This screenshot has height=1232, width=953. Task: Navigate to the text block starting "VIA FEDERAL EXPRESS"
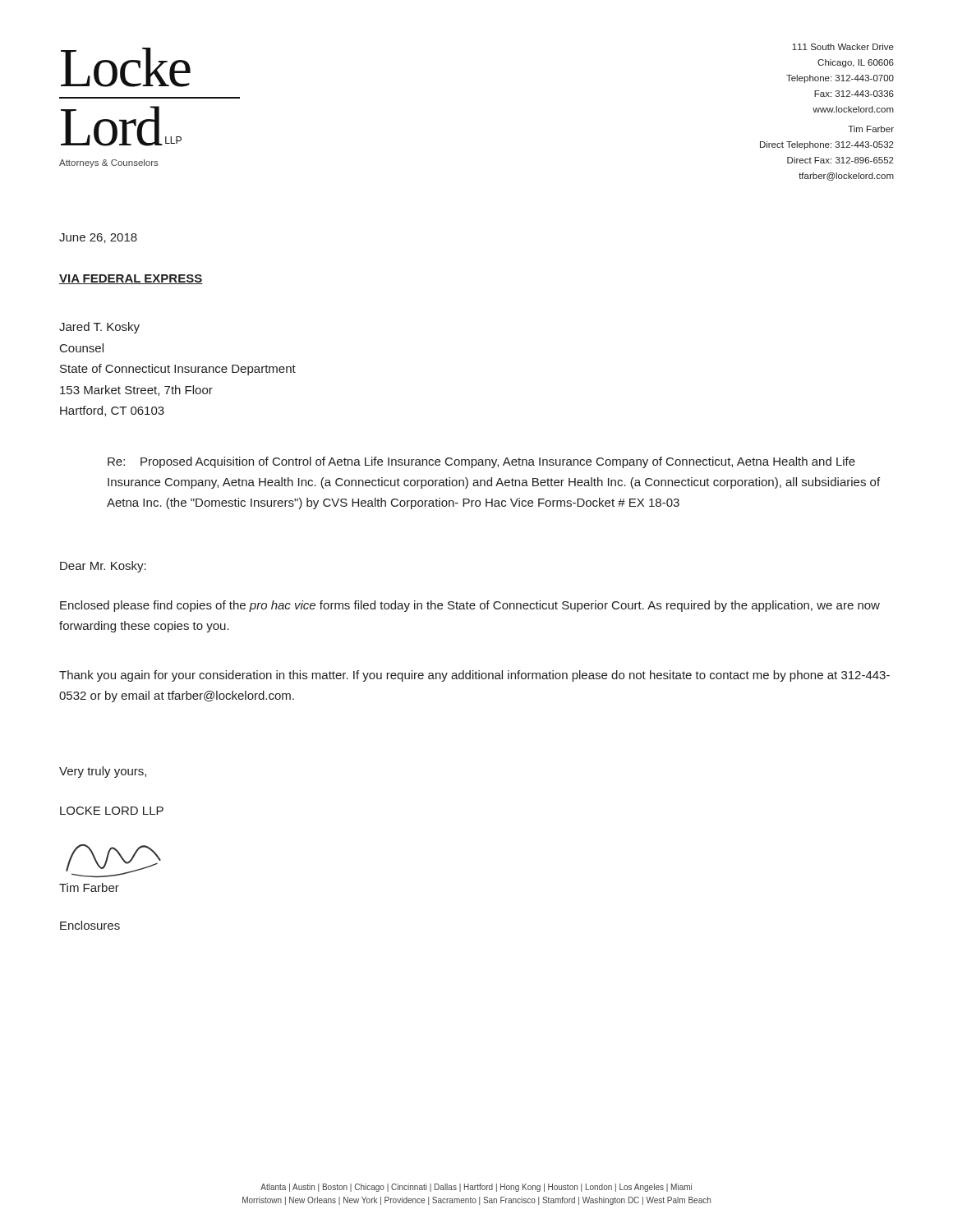click(131, 278)
